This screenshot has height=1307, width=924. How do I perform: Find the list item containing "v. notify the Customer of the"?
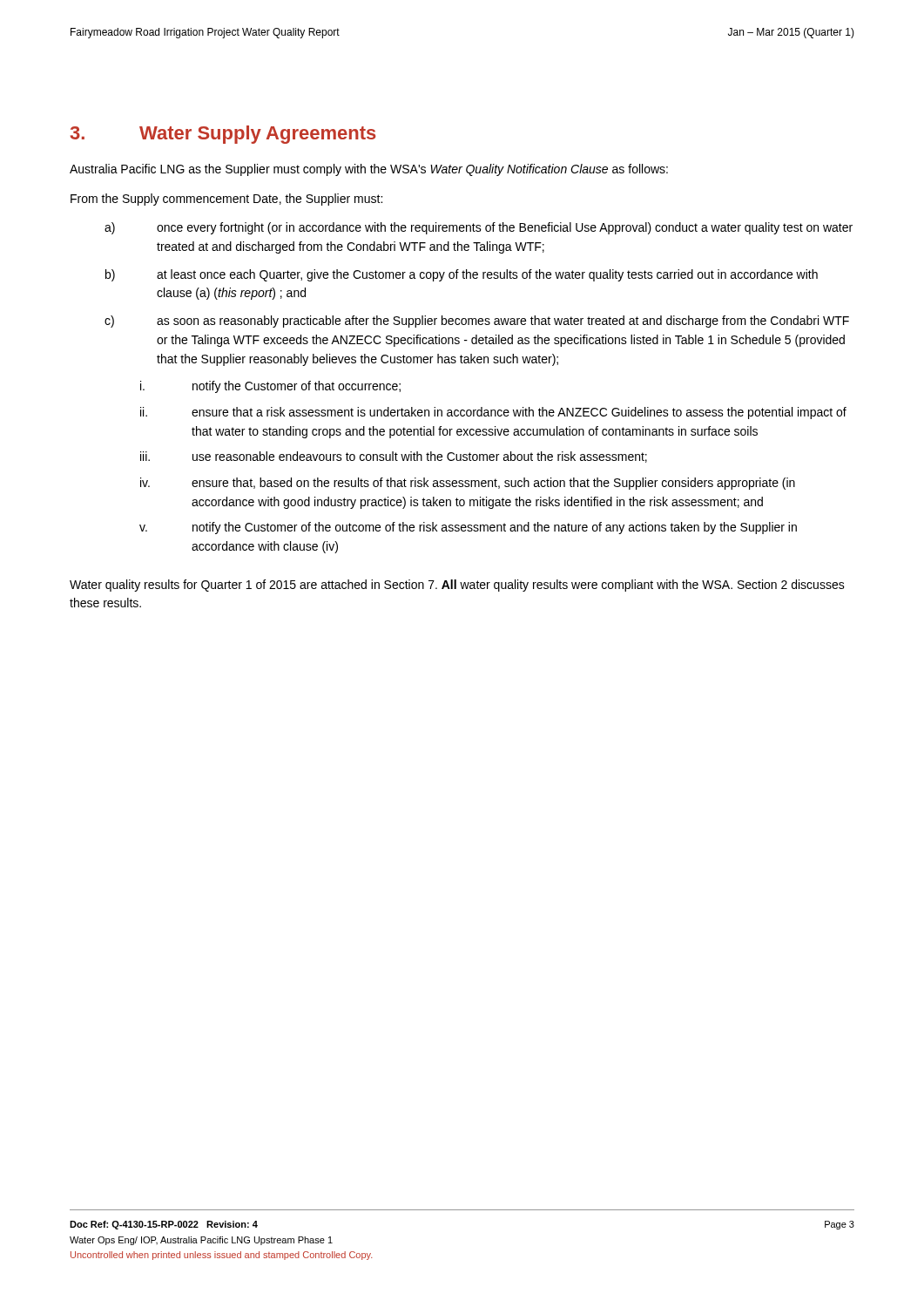pyautogui.click(x=462, y=538)
